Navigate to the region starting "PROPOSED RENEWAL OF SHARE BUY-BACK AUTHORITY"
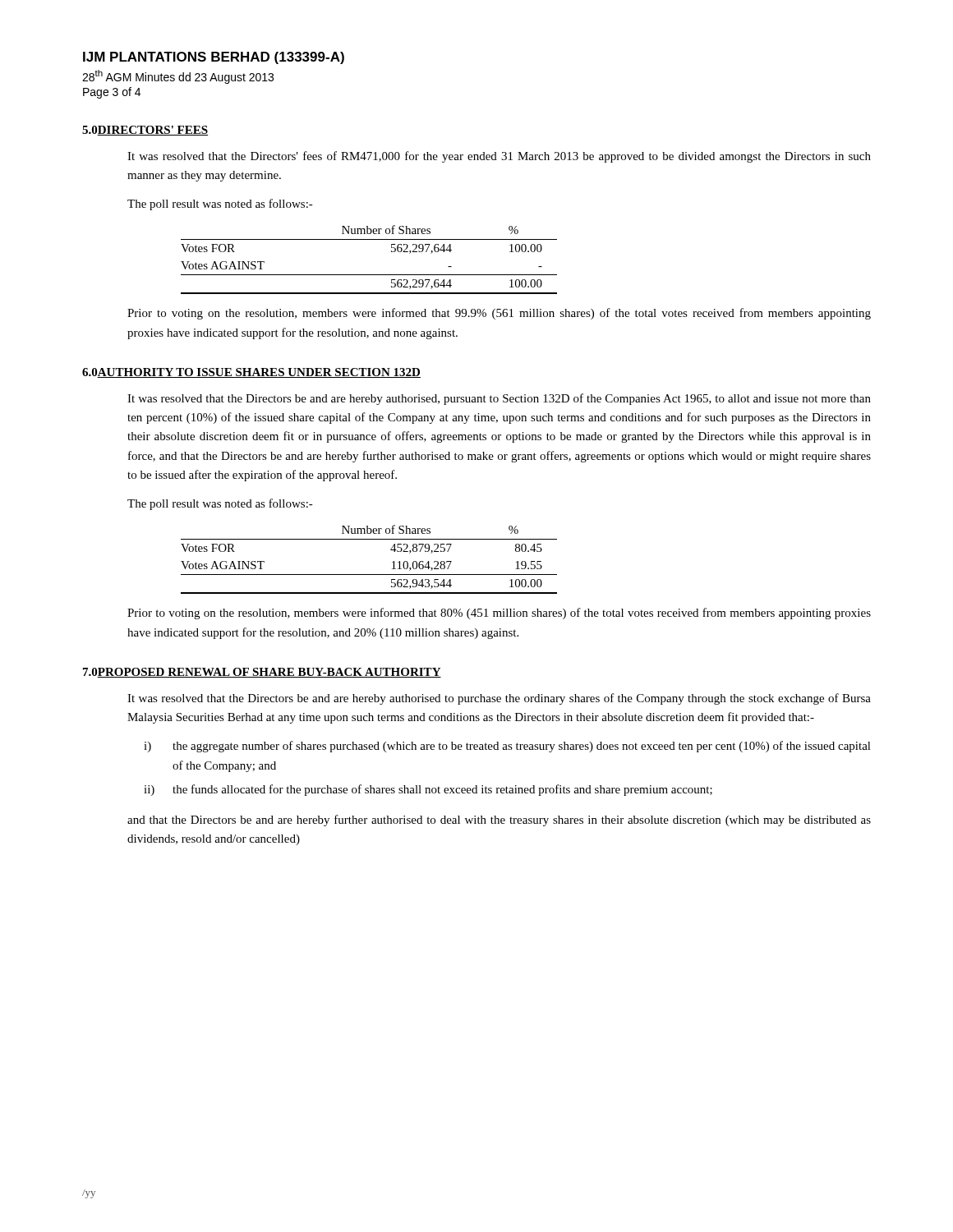This screenshot has height=1232, width=953. (269, 672)
